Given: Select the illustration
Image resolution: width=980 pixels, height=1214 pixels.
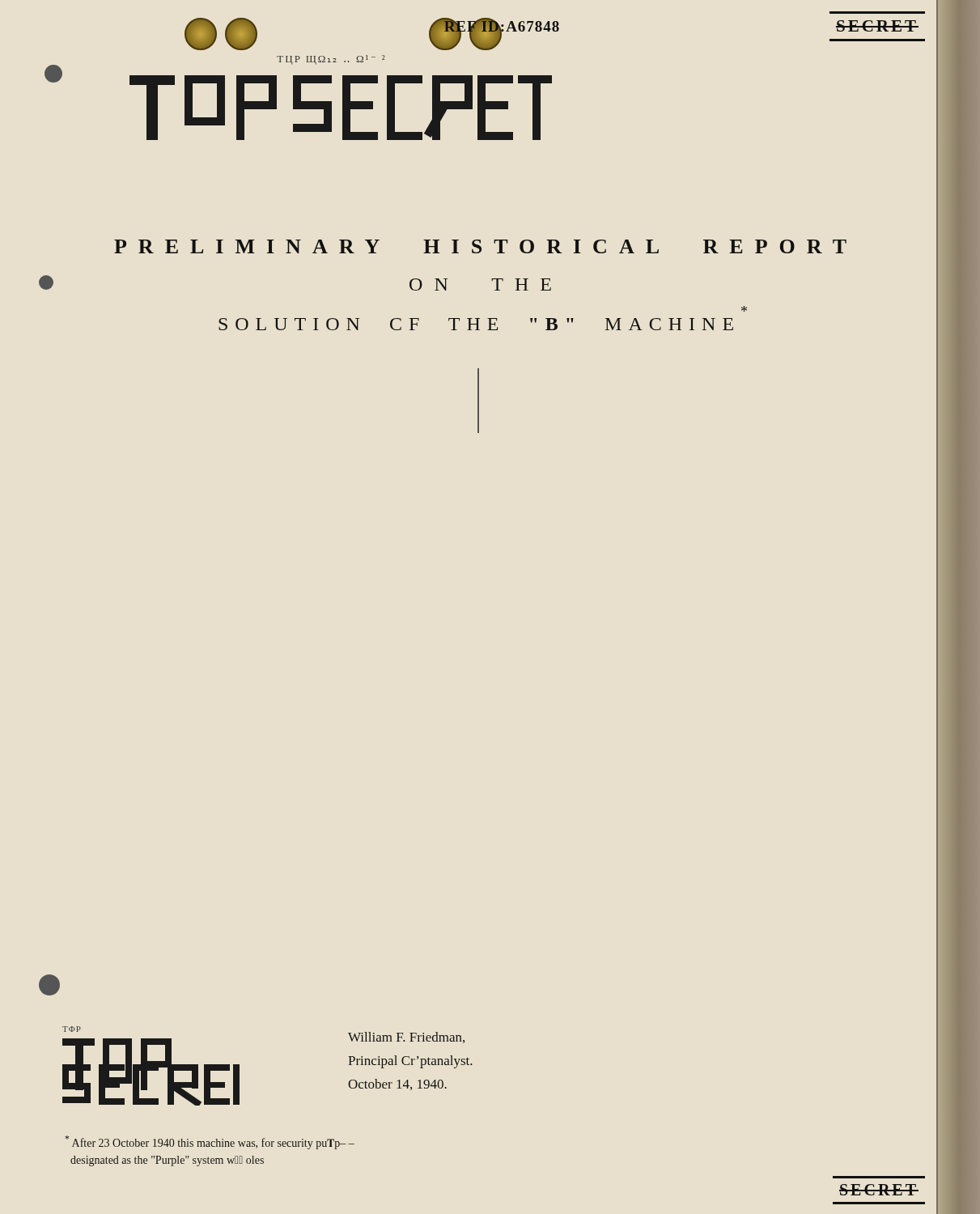Looking at the screenshot, I should [x=151, y=1065].
